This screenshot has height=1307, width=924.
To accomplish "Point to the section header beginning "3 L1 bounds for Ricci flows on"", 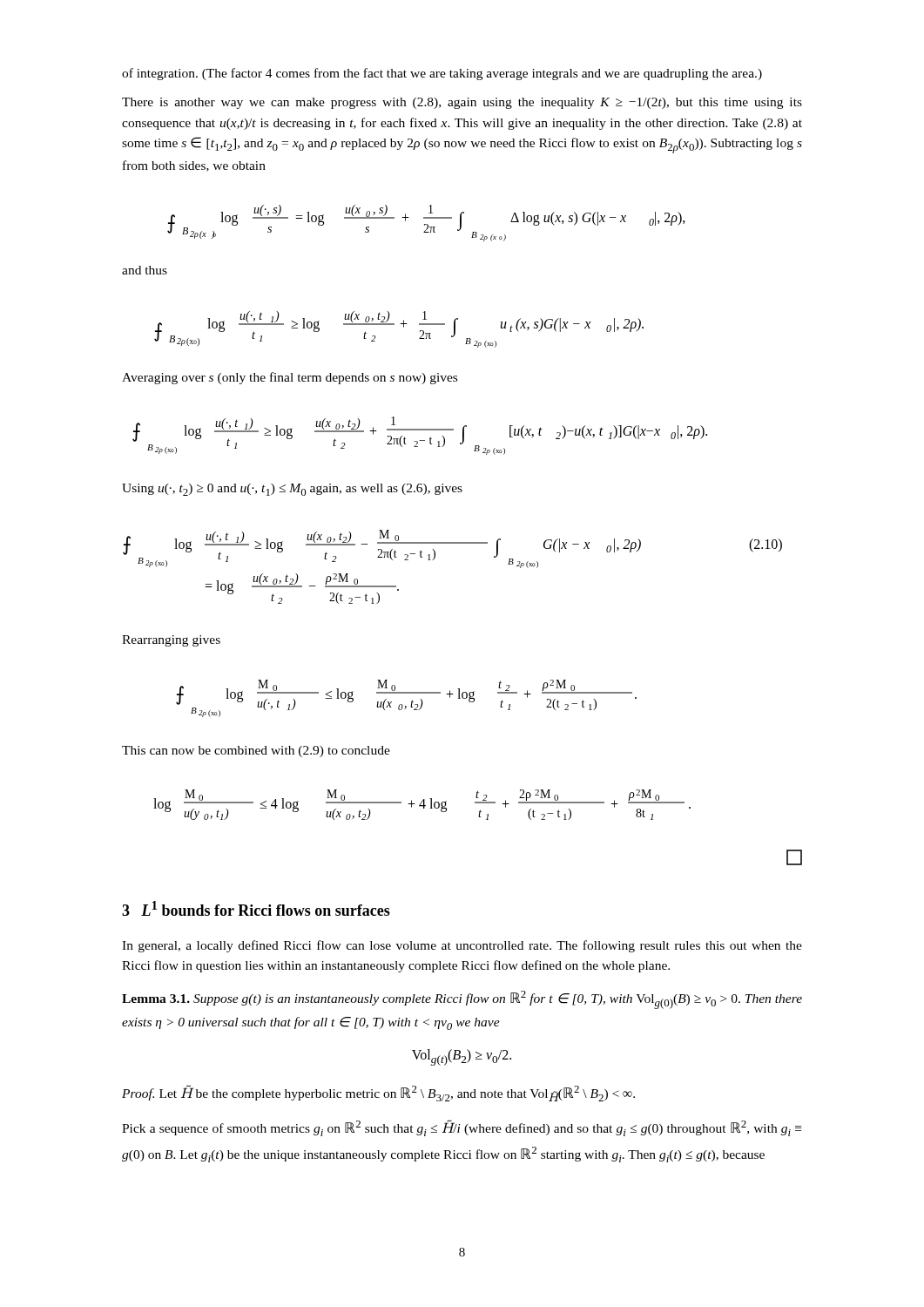I will (x=256, y=908).
